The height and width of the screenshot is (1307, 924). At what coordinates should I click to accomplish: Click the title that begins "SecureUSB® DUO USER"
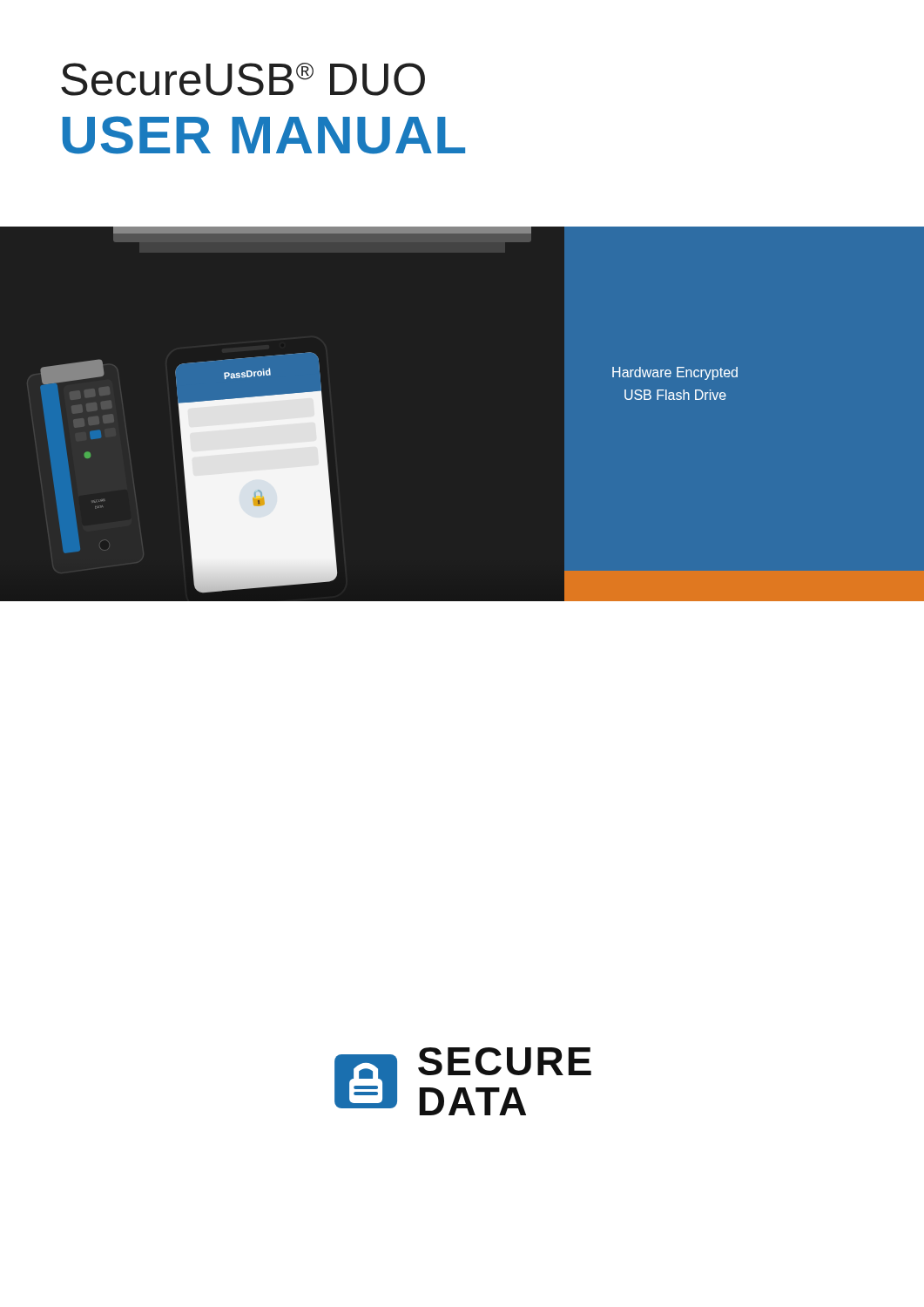click(263, 108)
